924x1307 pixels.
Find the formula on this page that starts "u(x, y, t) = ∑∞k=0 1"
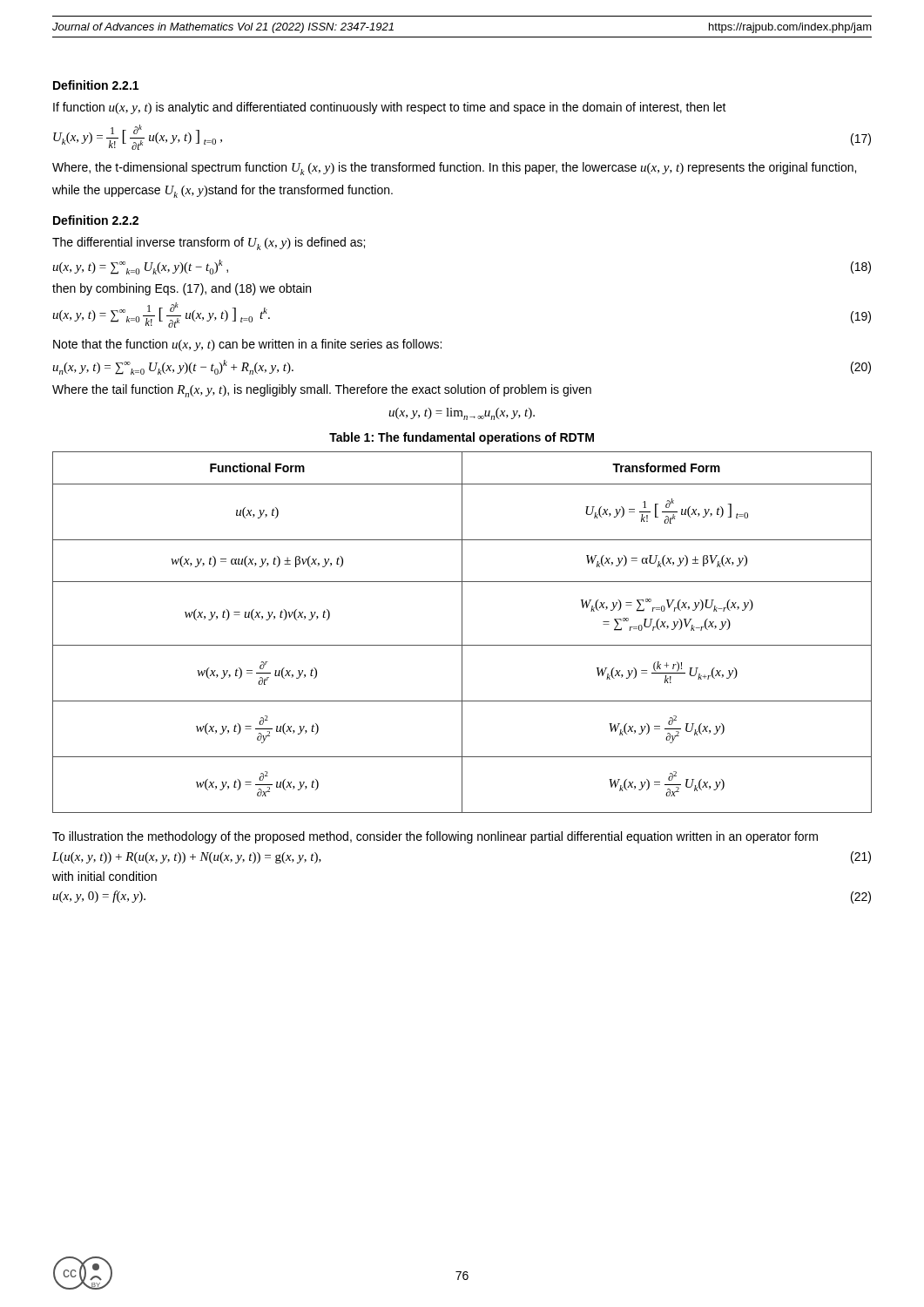click(x=161, y=315)
